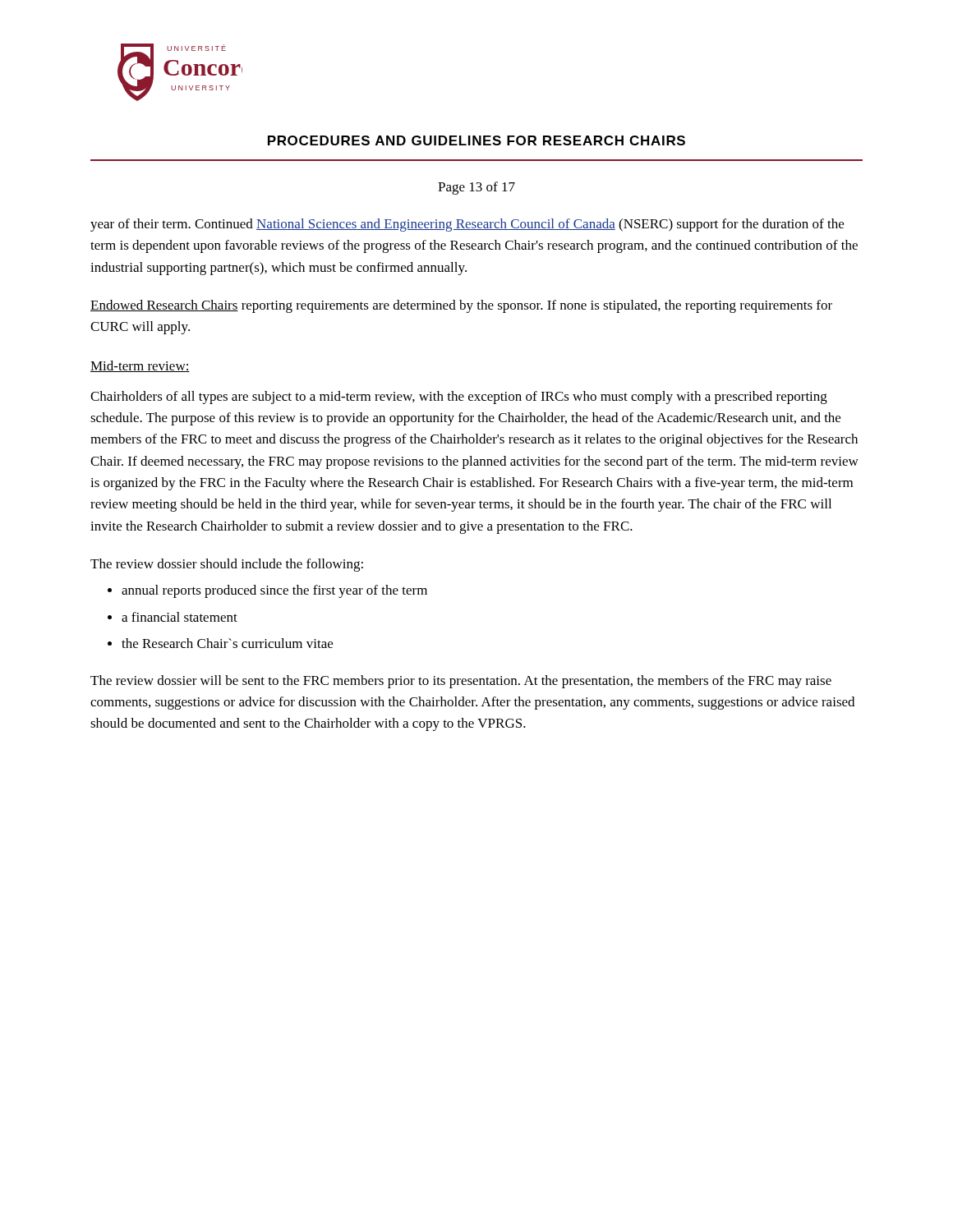Locate the passage starting "The review dossier should include"
Screen dimensions: 1232x953
tap(227, 564)
